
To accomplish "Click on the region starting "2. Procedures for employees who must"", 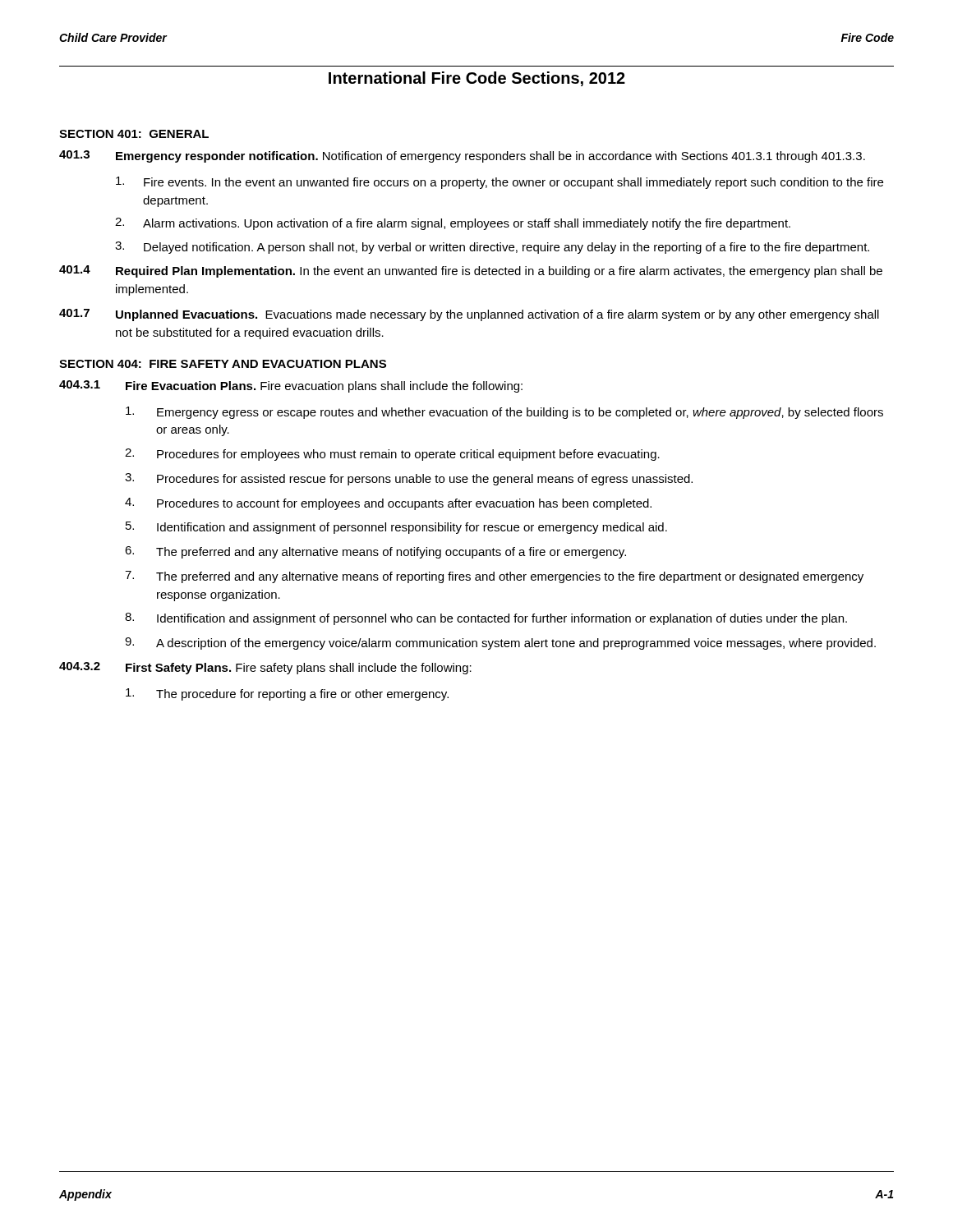I will click(x=509, y=454).
